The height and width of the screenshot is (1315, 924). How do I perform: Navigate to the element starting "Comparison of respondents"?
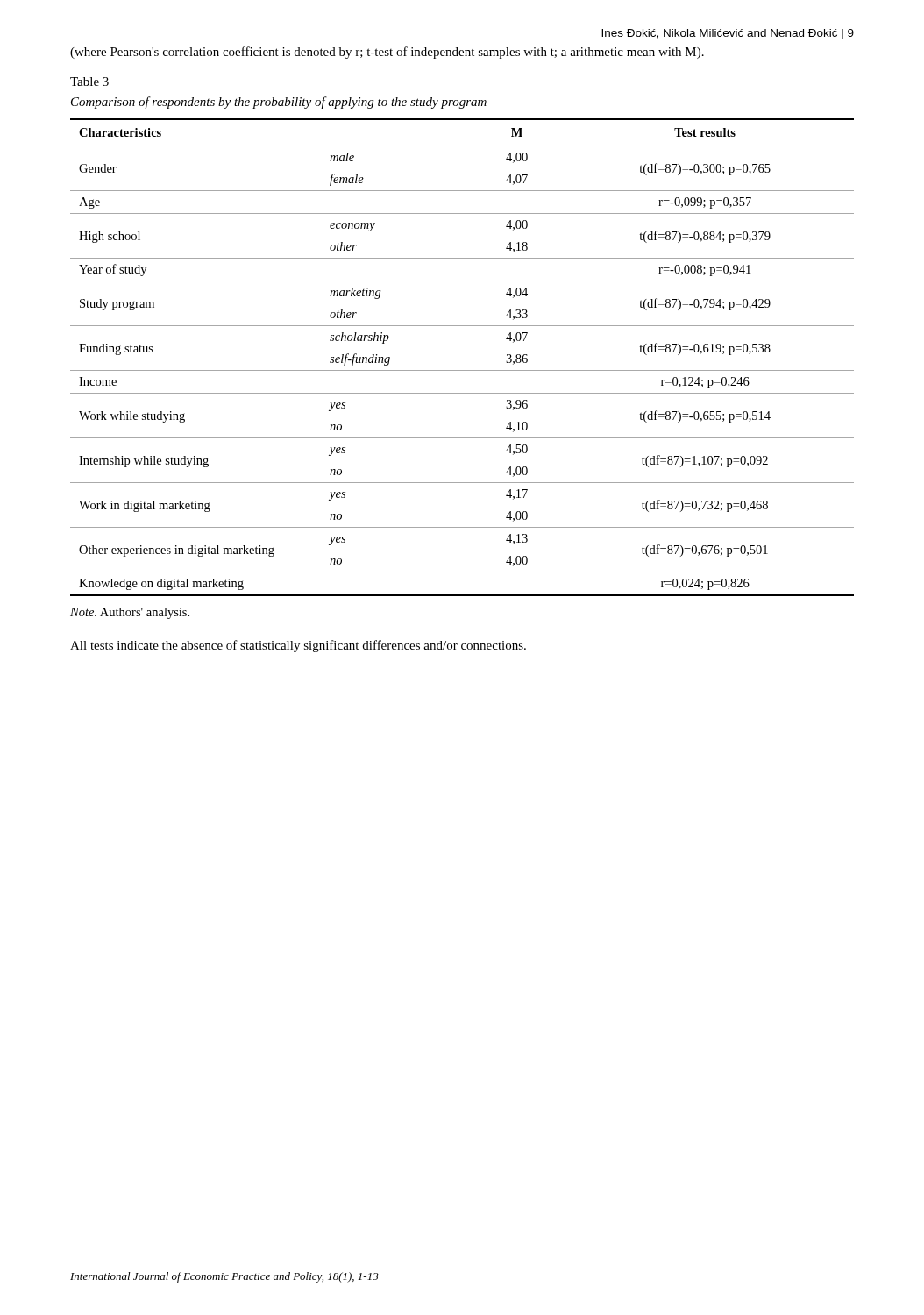click(279, 102)
